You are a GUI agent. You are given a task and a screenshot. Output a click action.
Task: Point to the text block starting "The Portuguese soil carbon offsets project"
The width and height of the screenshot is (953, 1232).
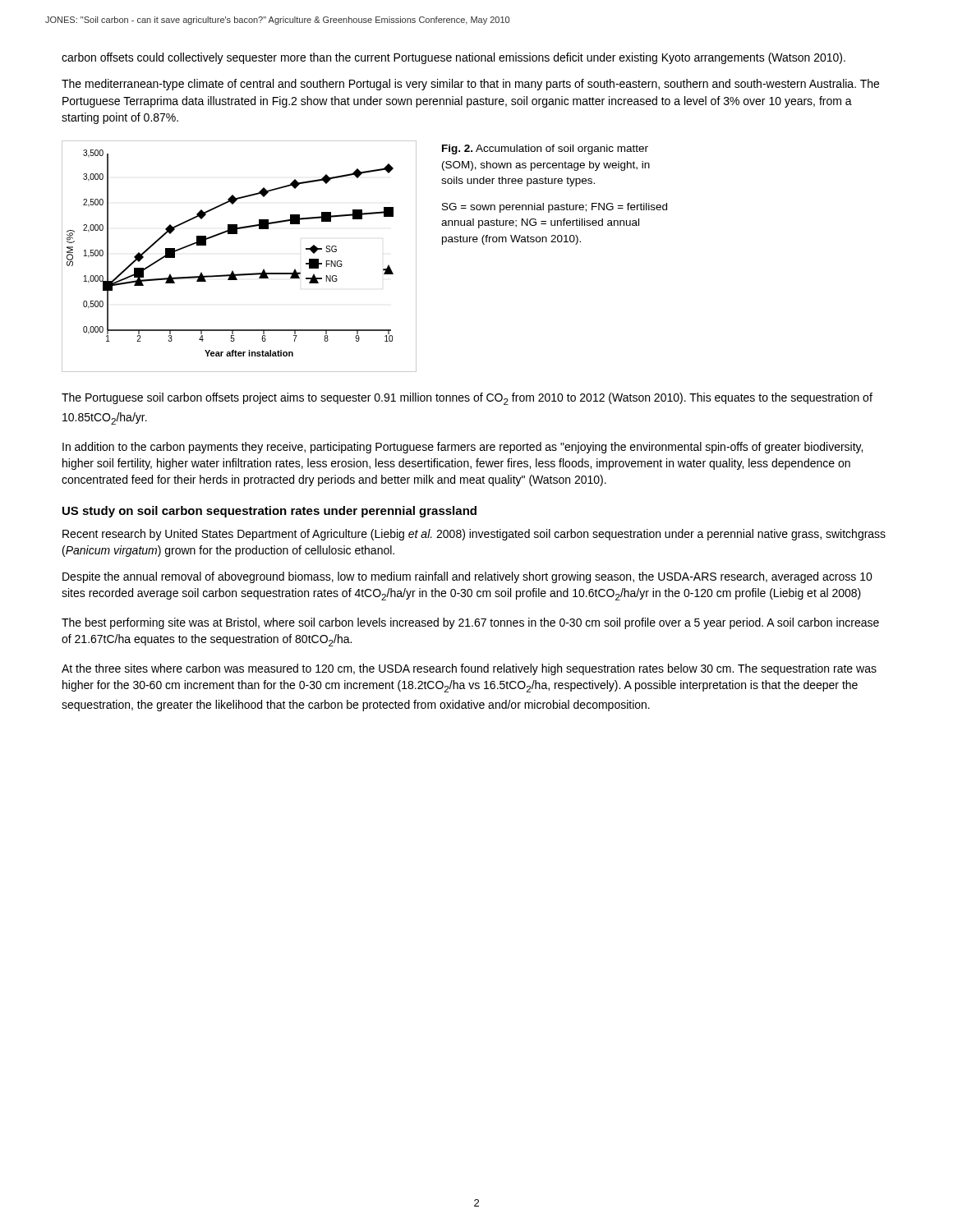click(x=476, y=409)
